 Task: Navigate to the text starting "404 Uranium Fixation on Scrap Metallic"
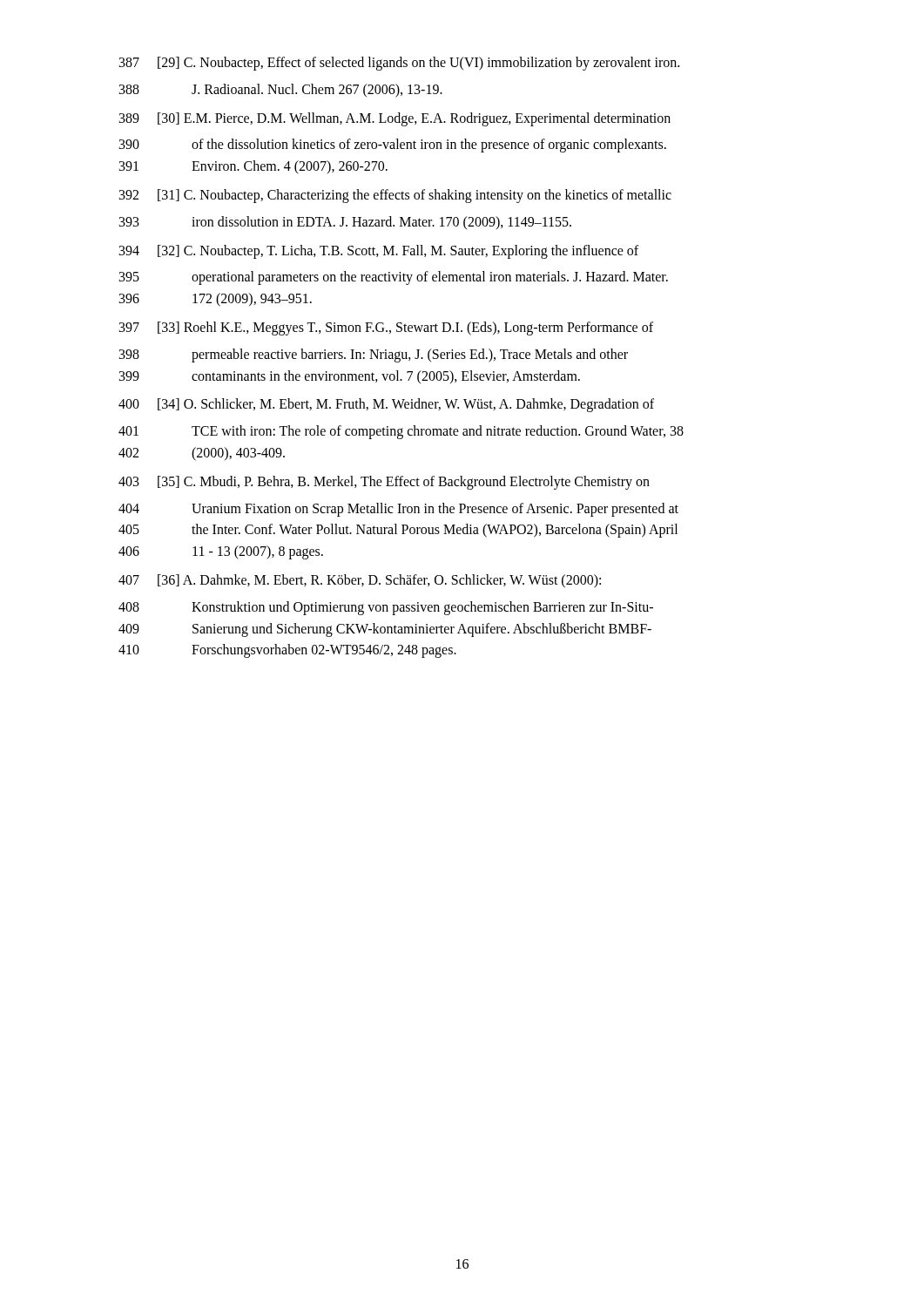point(471,509)
